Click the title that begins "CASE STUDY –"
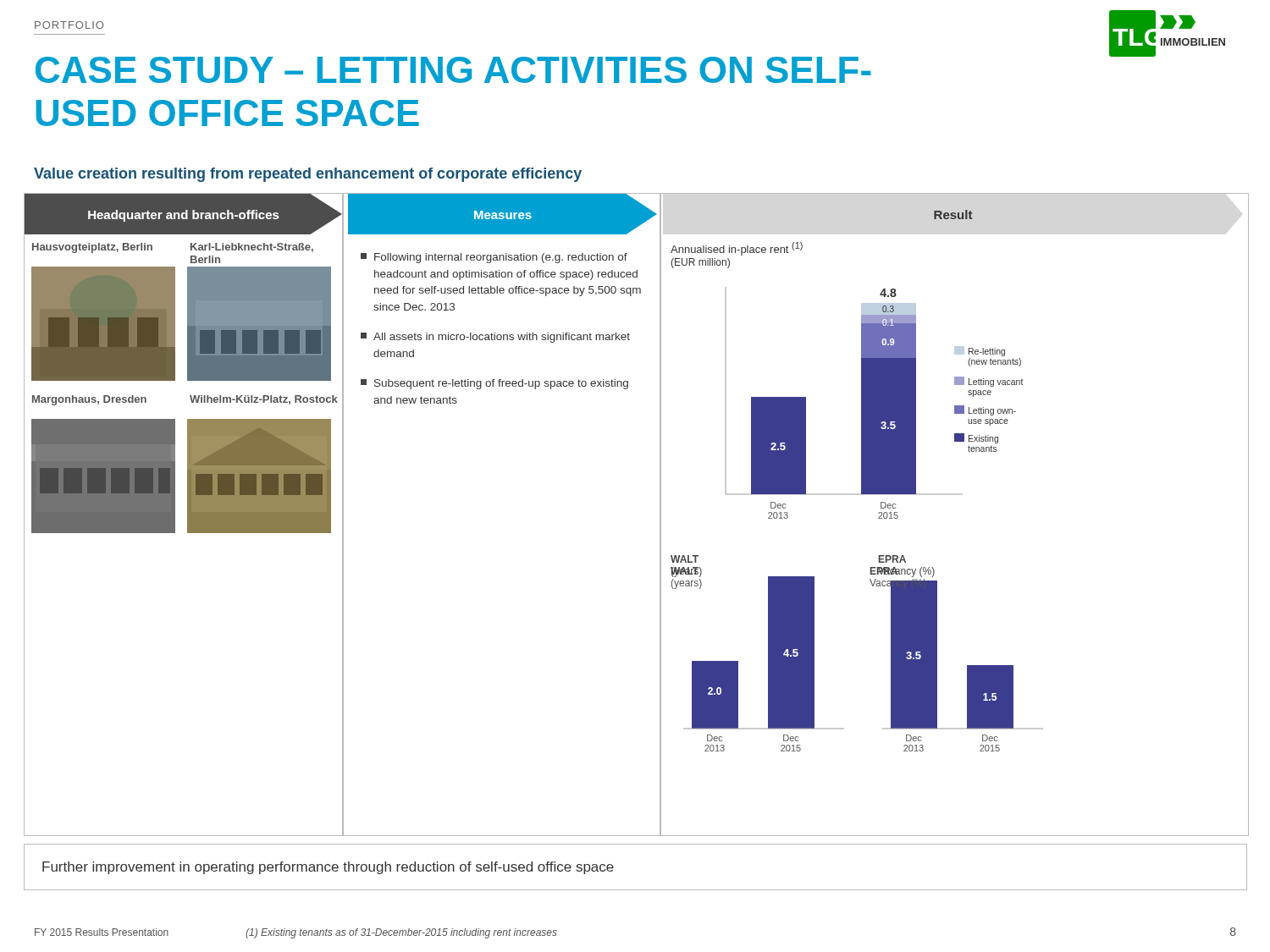The image size is (1270, 952). [453, 91]
